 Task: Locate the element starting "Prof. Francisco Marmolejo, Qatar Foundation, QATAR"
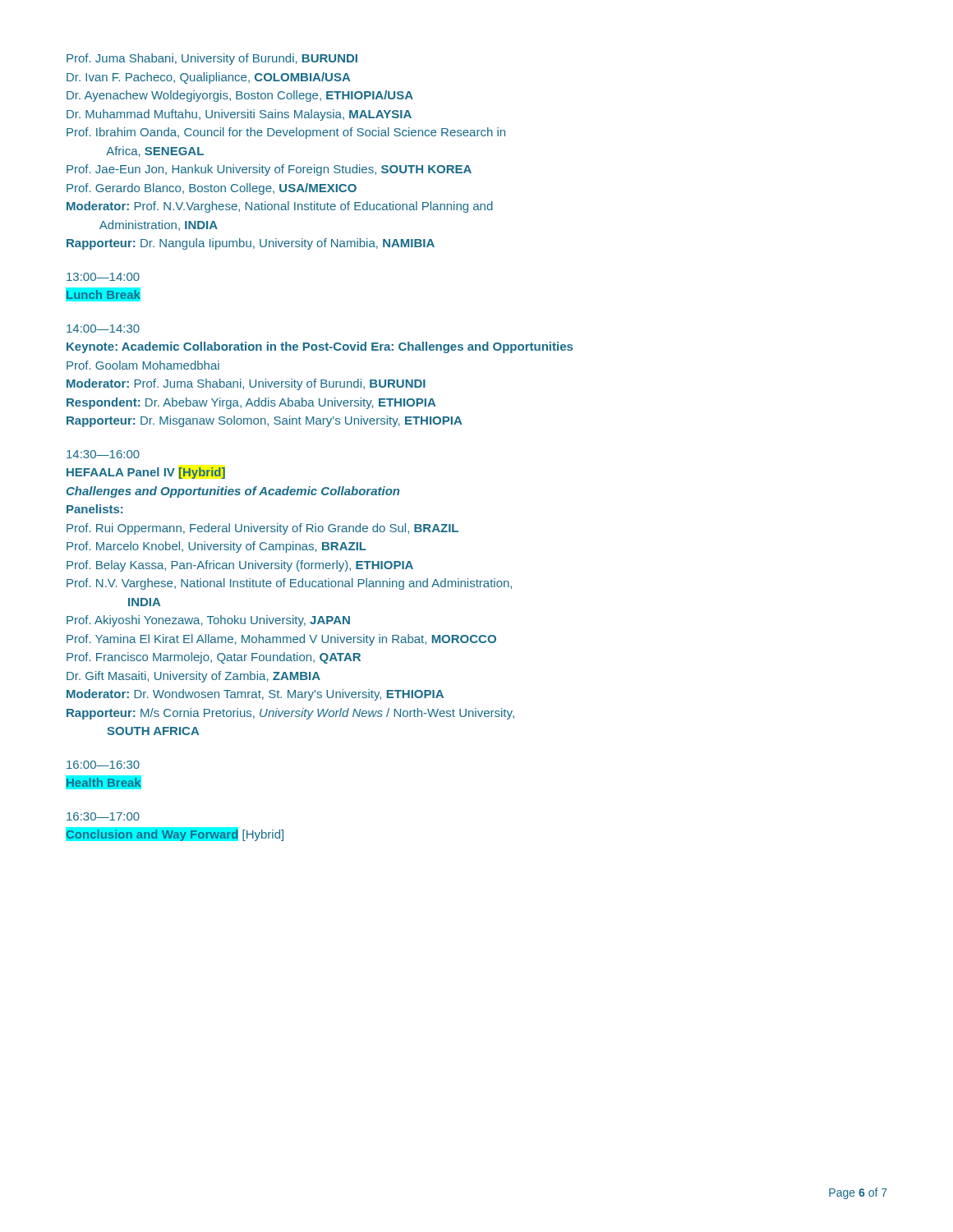pos(213,657)
